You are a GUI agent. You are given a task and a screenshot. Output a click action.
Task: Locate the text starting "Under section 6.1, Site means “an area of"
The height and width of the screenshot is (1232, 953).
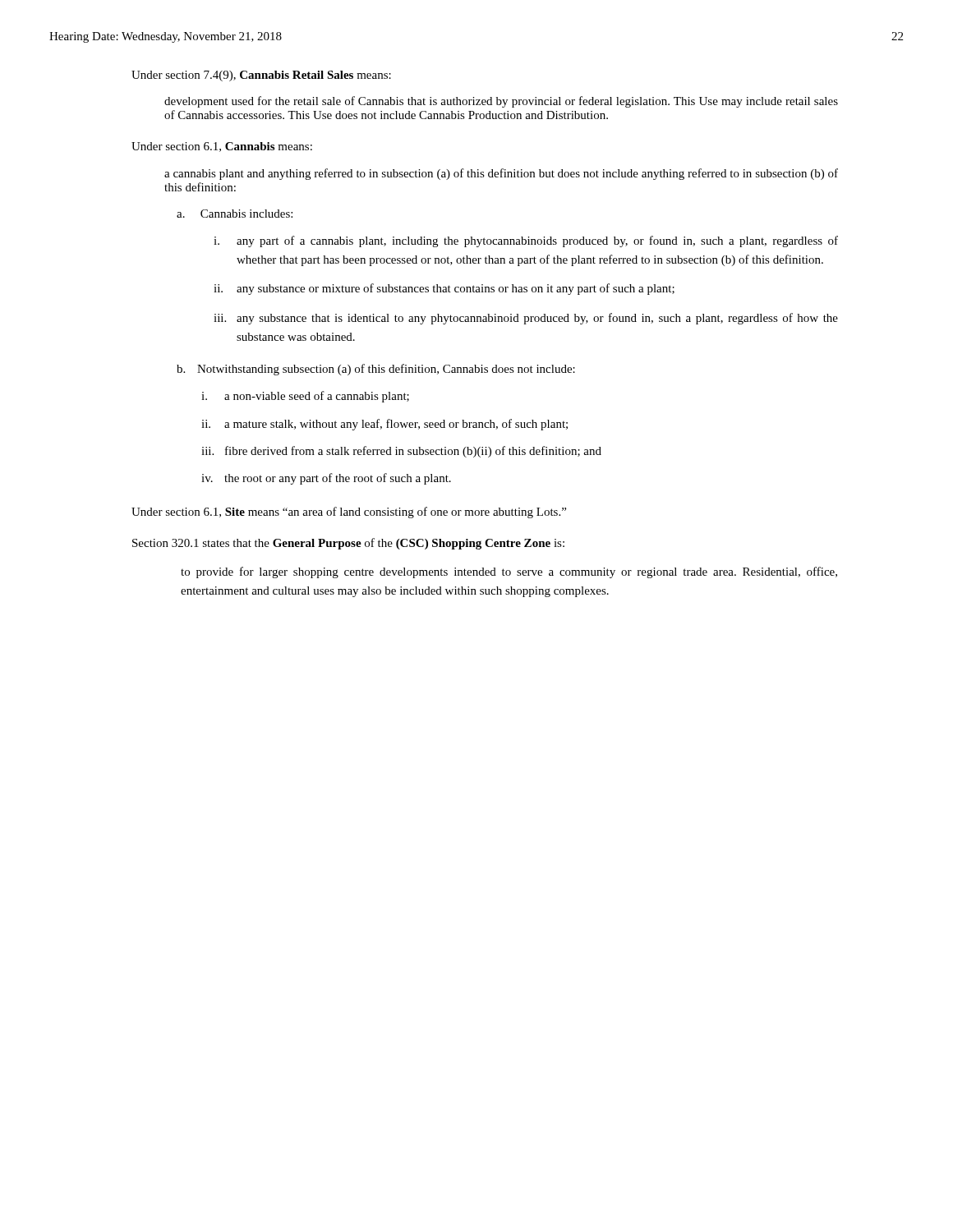click(x=349, y=512)
